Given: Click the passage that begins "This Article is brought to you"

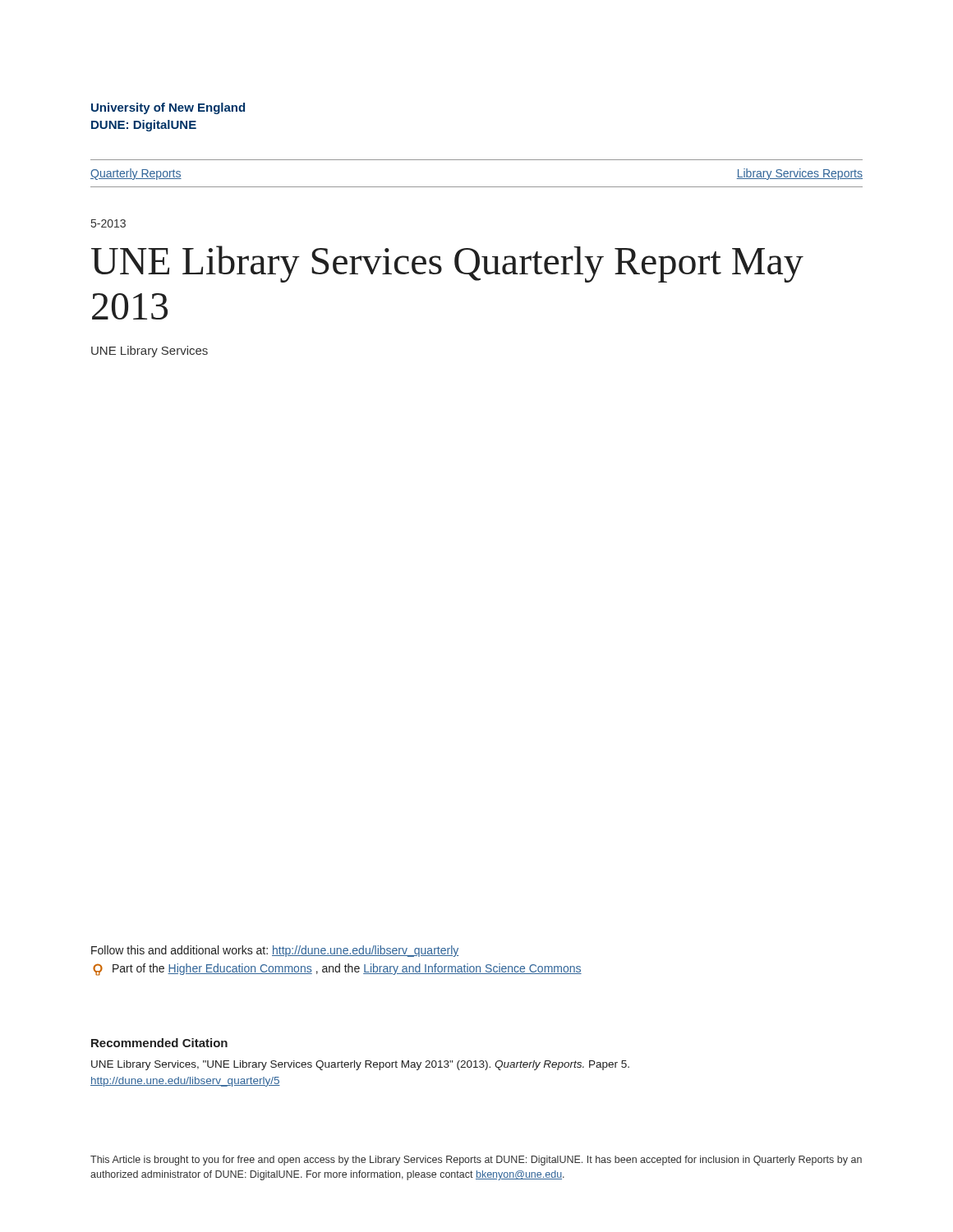Looking at the screenshot, I should coord(476,1167).
